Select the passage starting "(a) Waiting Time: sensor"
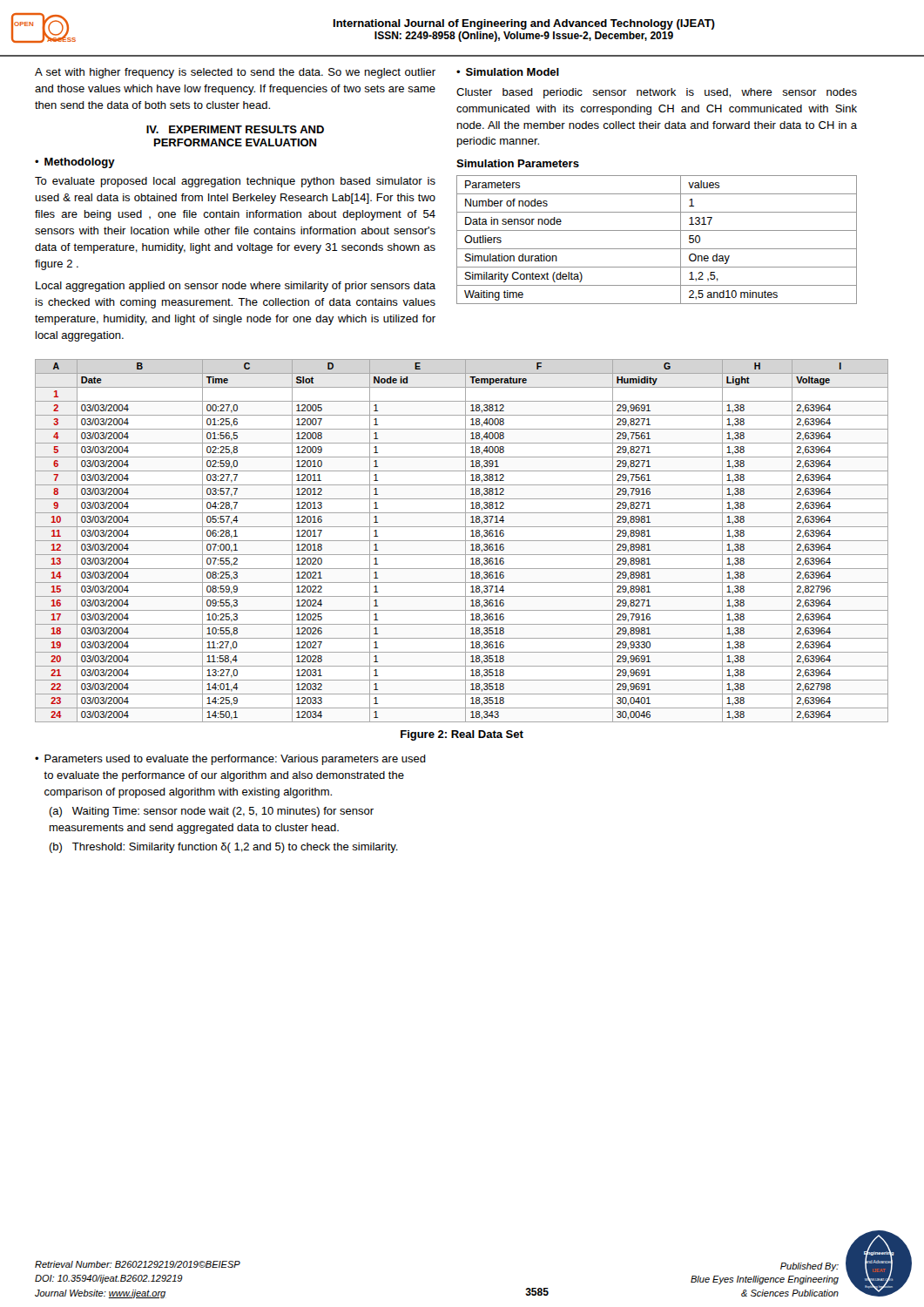The height and width of the screenshot is (1307, 924). (211, 819)
